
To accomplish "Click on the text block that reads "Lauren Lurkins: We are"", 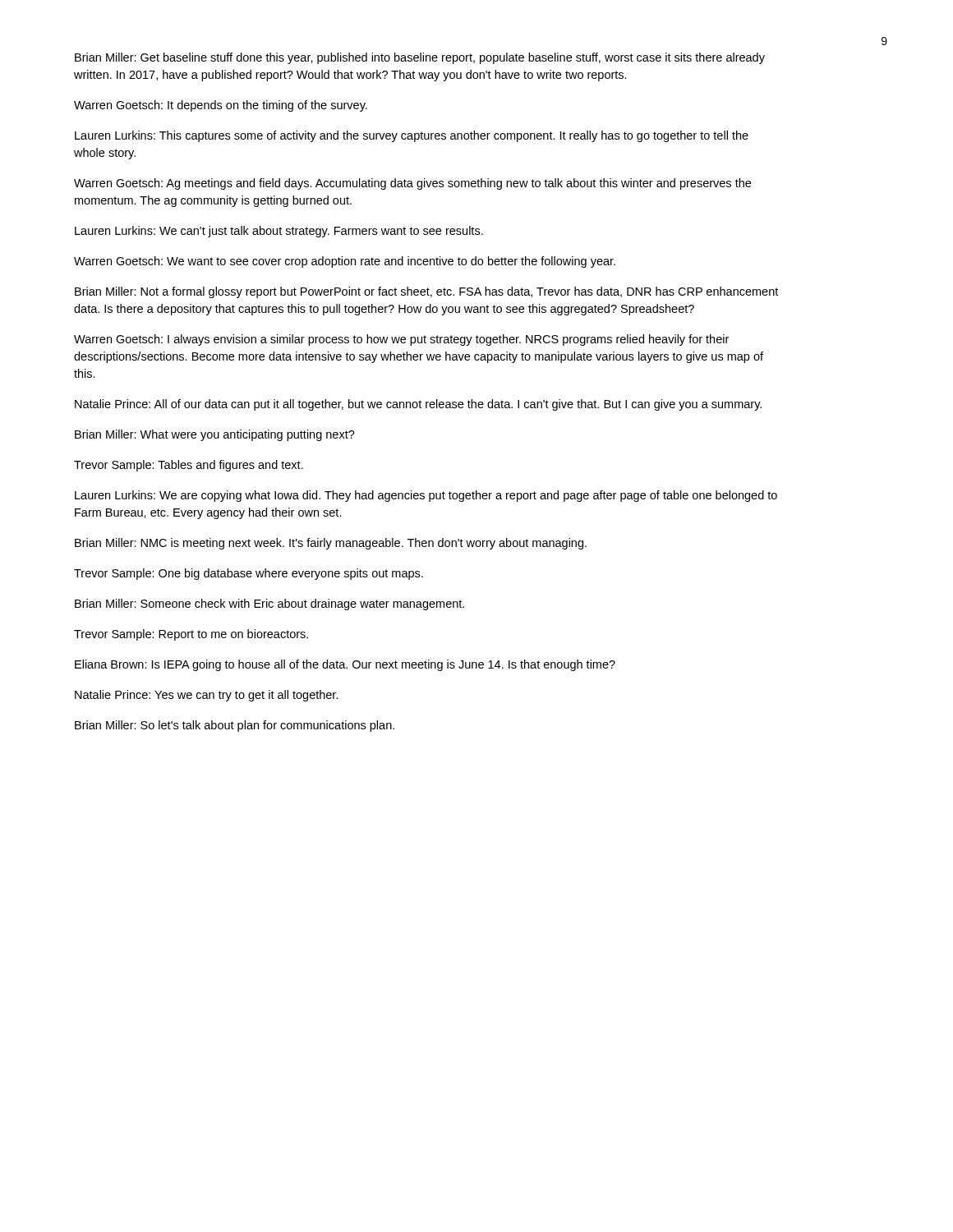I will point(426,504).
